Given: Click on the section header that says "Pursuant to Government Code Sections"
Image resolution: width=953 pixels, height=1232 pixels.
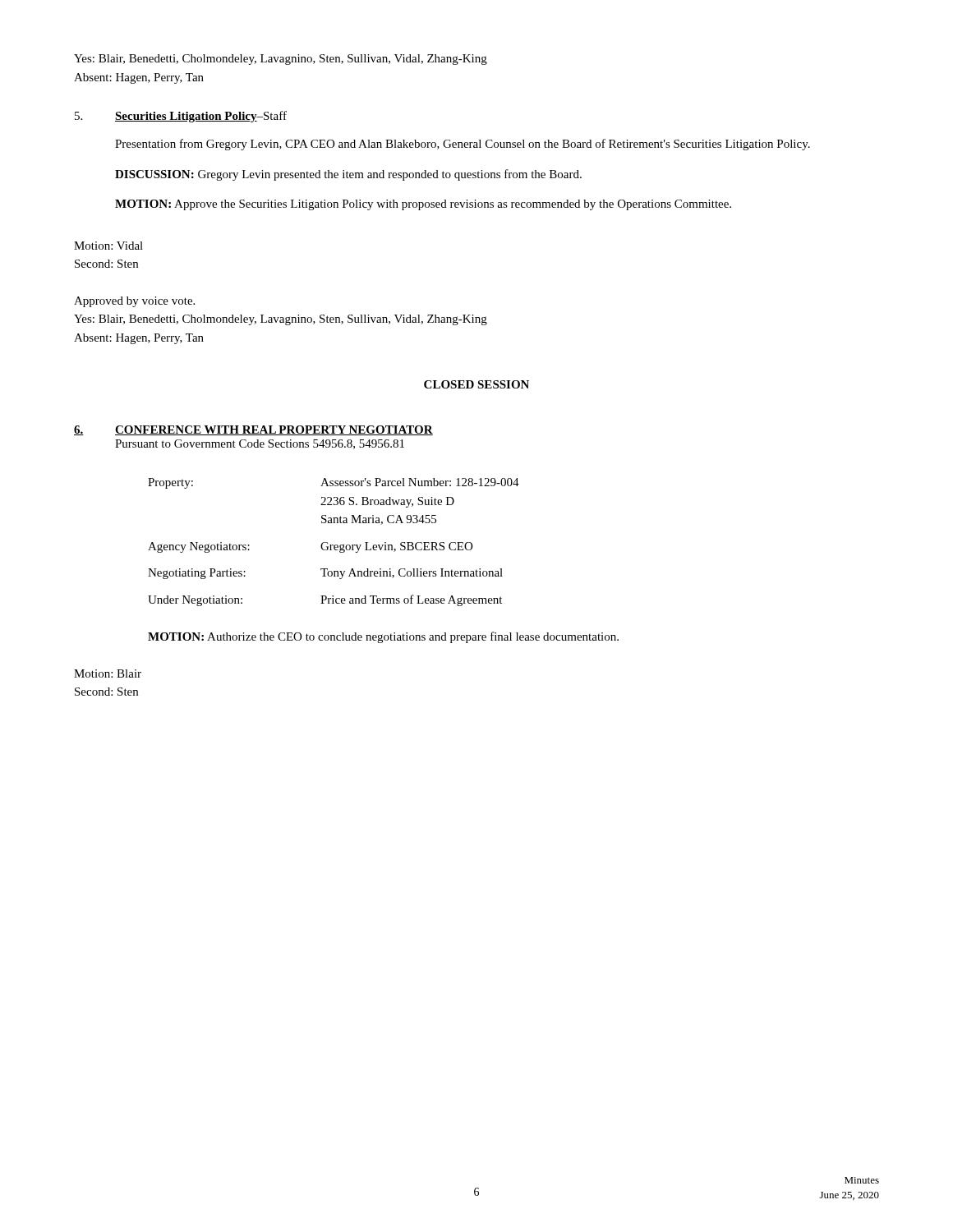Looking at the screenshot, I should click(260, 444).
